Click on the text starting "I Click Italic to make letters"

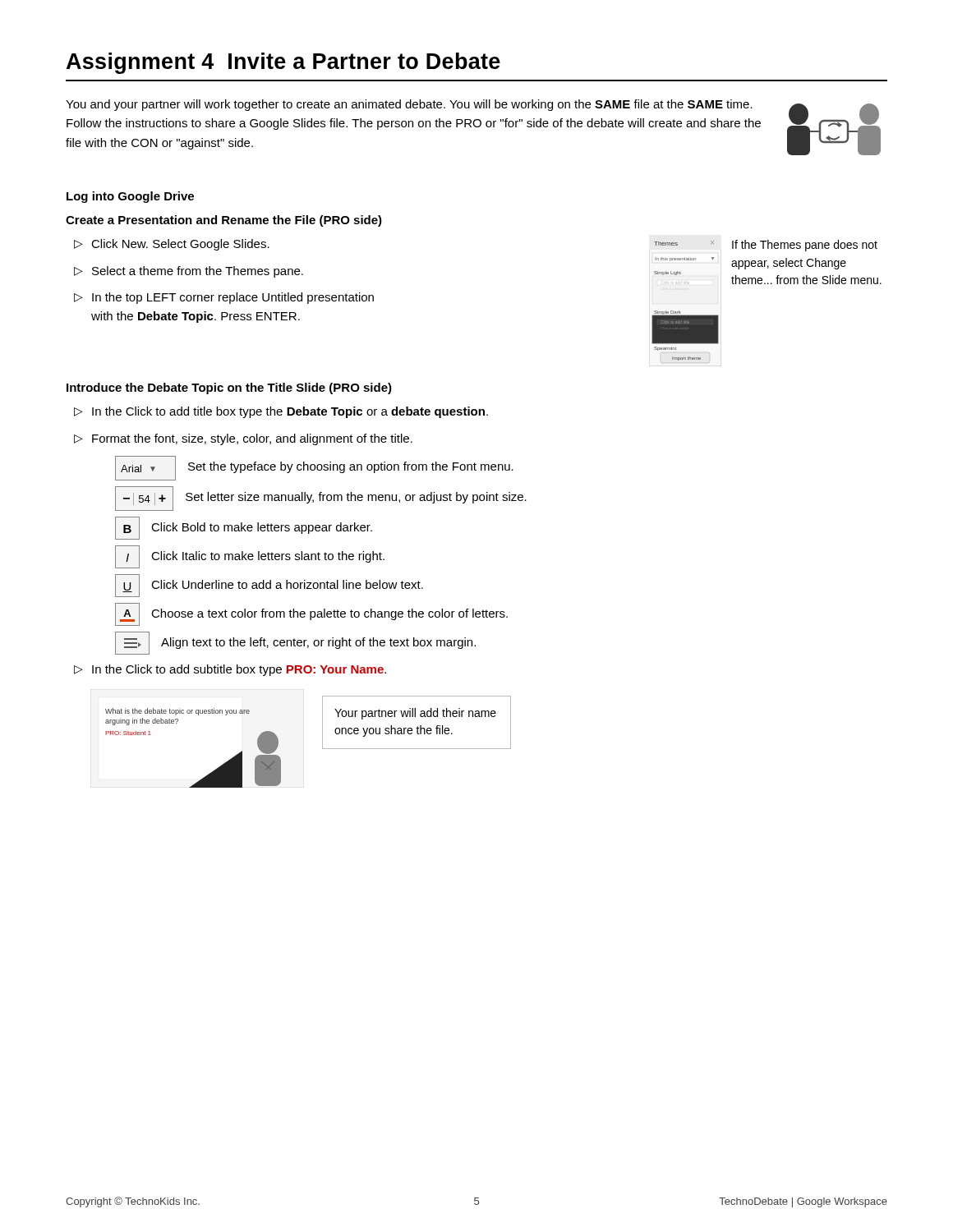coord(250,557)
